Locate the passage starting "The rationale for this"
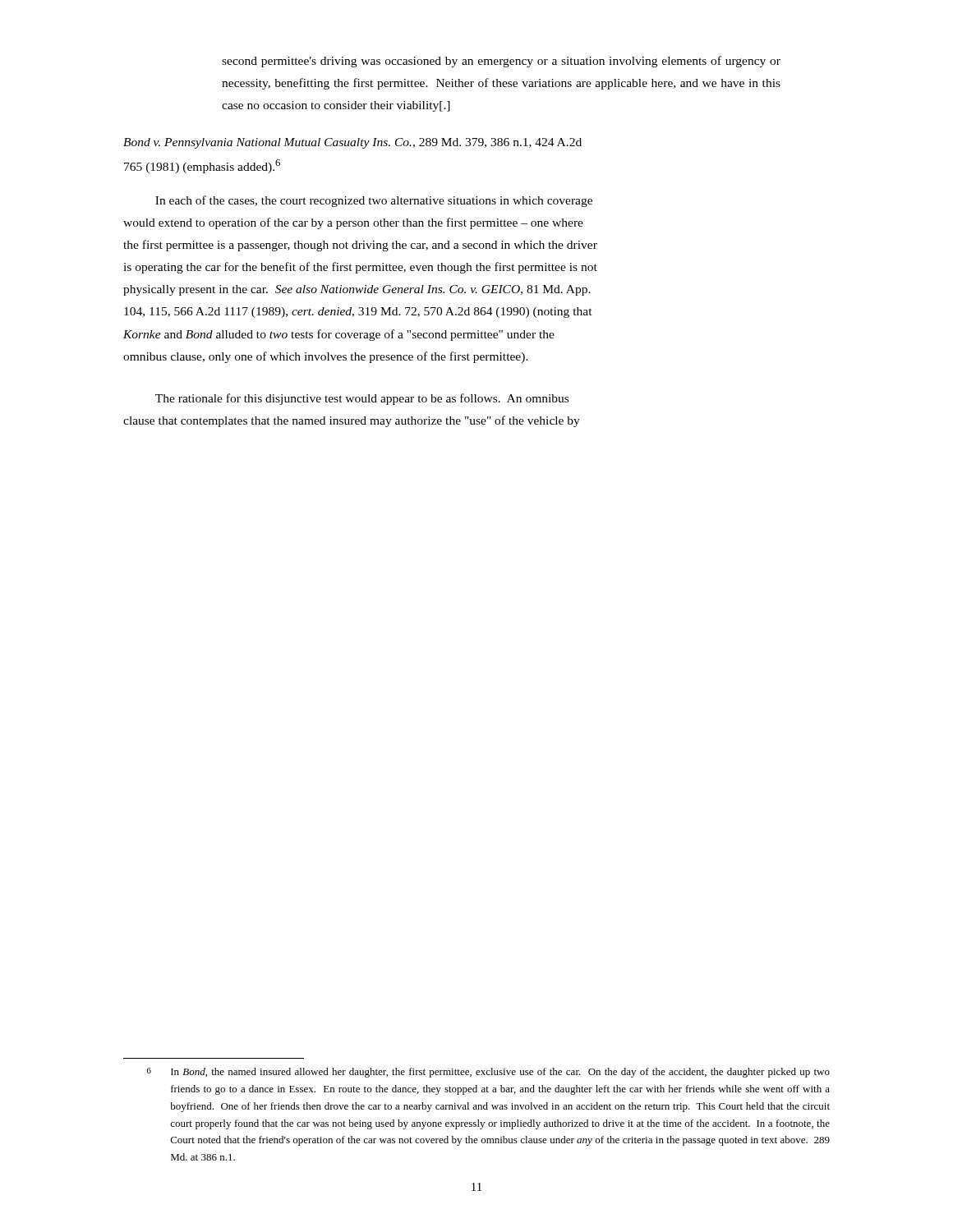This screenshot has height=1232, width=953. [x=362, y=398]
